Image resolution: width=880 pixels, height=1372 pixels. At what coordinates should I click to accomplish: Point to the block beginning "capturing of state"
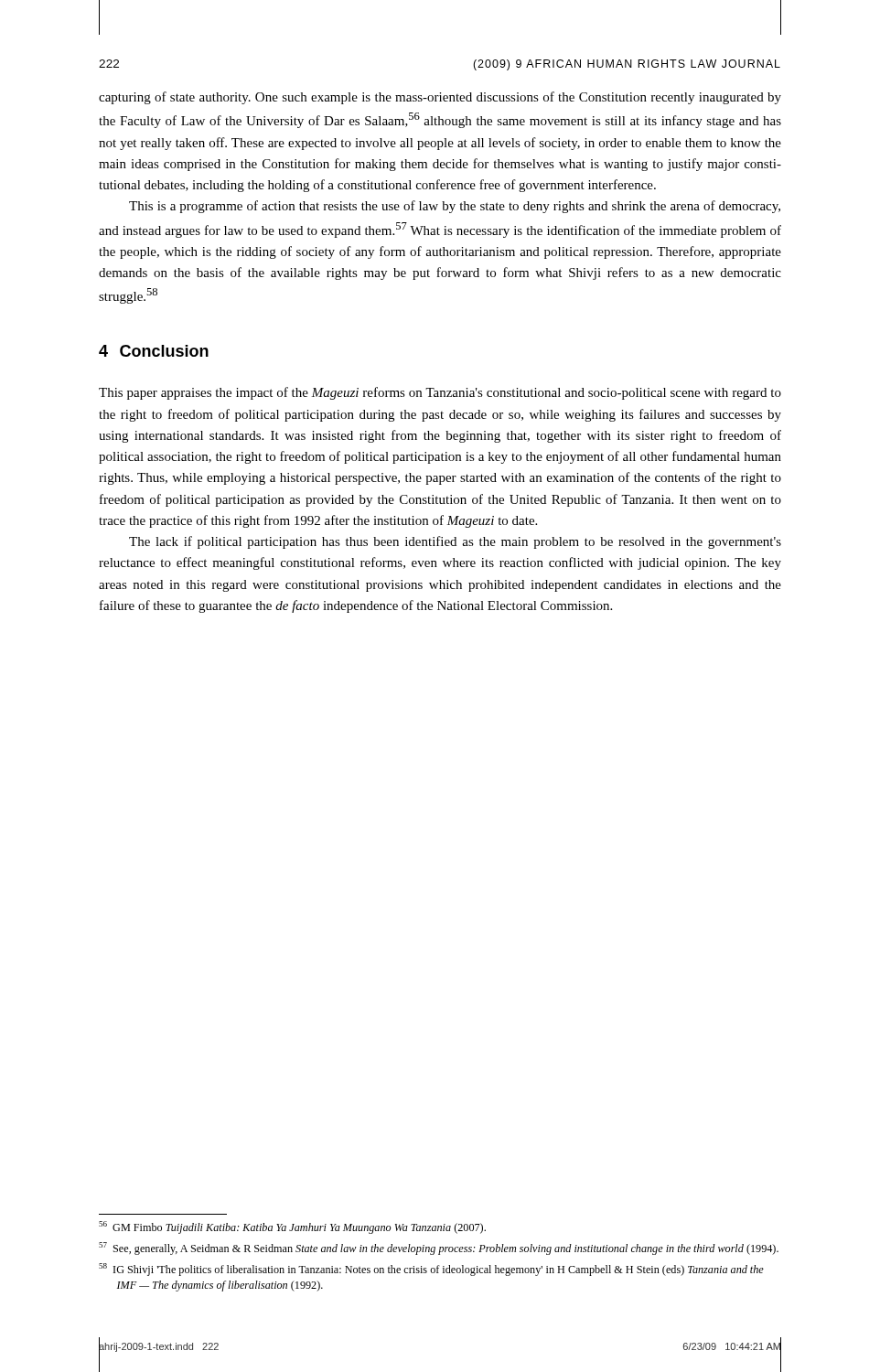440,141
